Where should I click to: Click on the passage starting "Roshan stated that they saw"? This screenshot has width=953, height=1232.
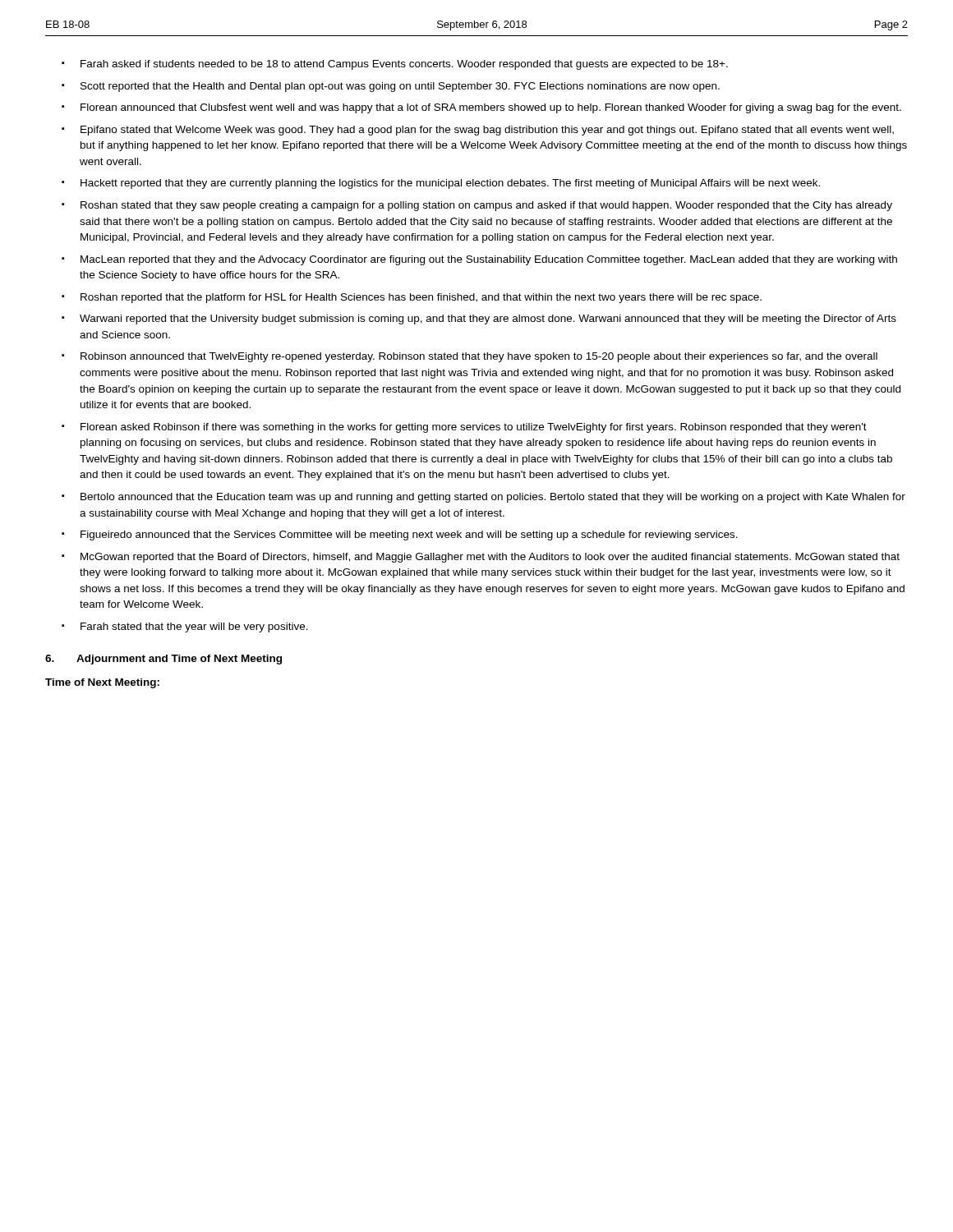[486, 221]
